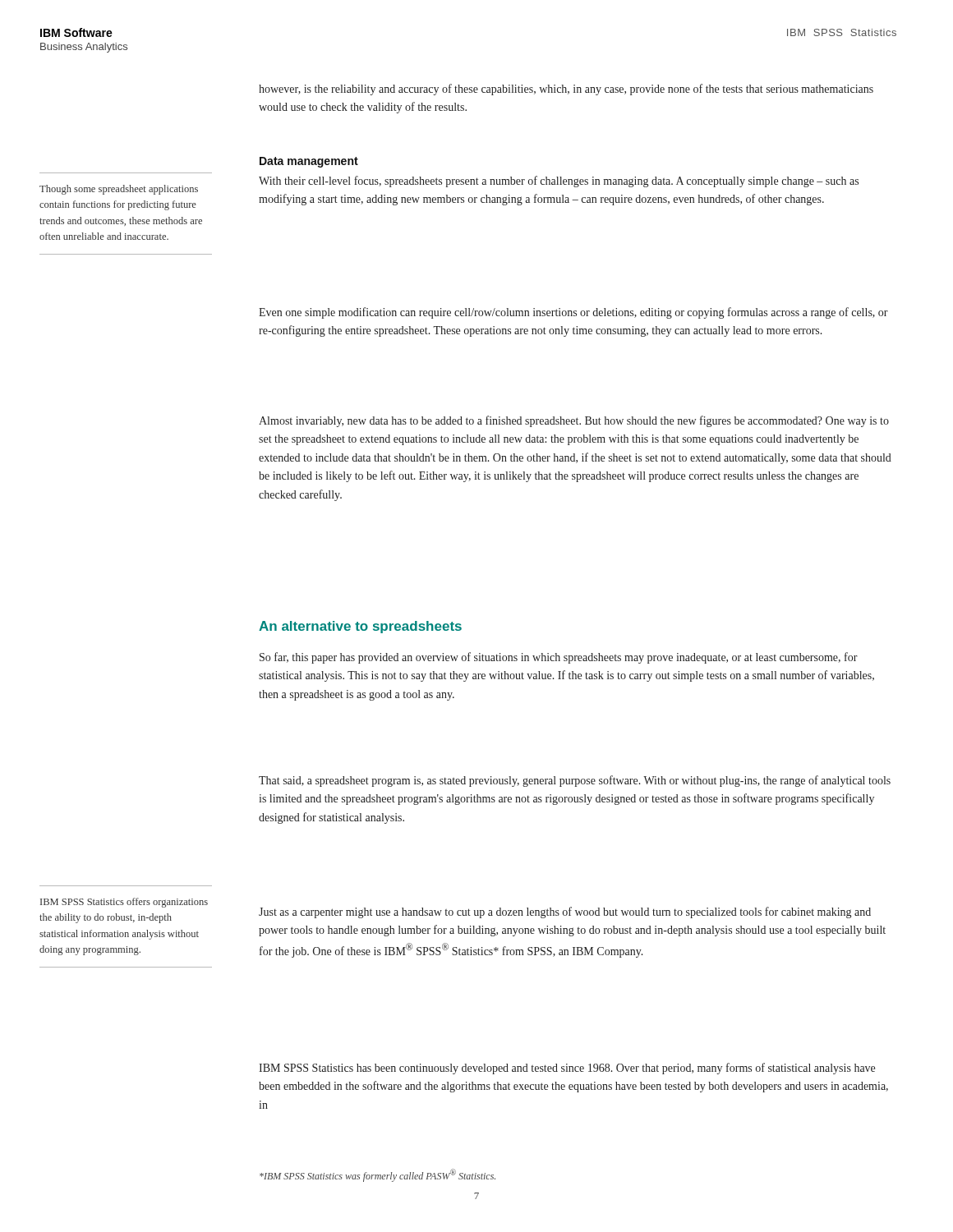Click the passage that begins "Though some spreadsheet"
This screenshot has height=1232, width=953.
(121, 213)
